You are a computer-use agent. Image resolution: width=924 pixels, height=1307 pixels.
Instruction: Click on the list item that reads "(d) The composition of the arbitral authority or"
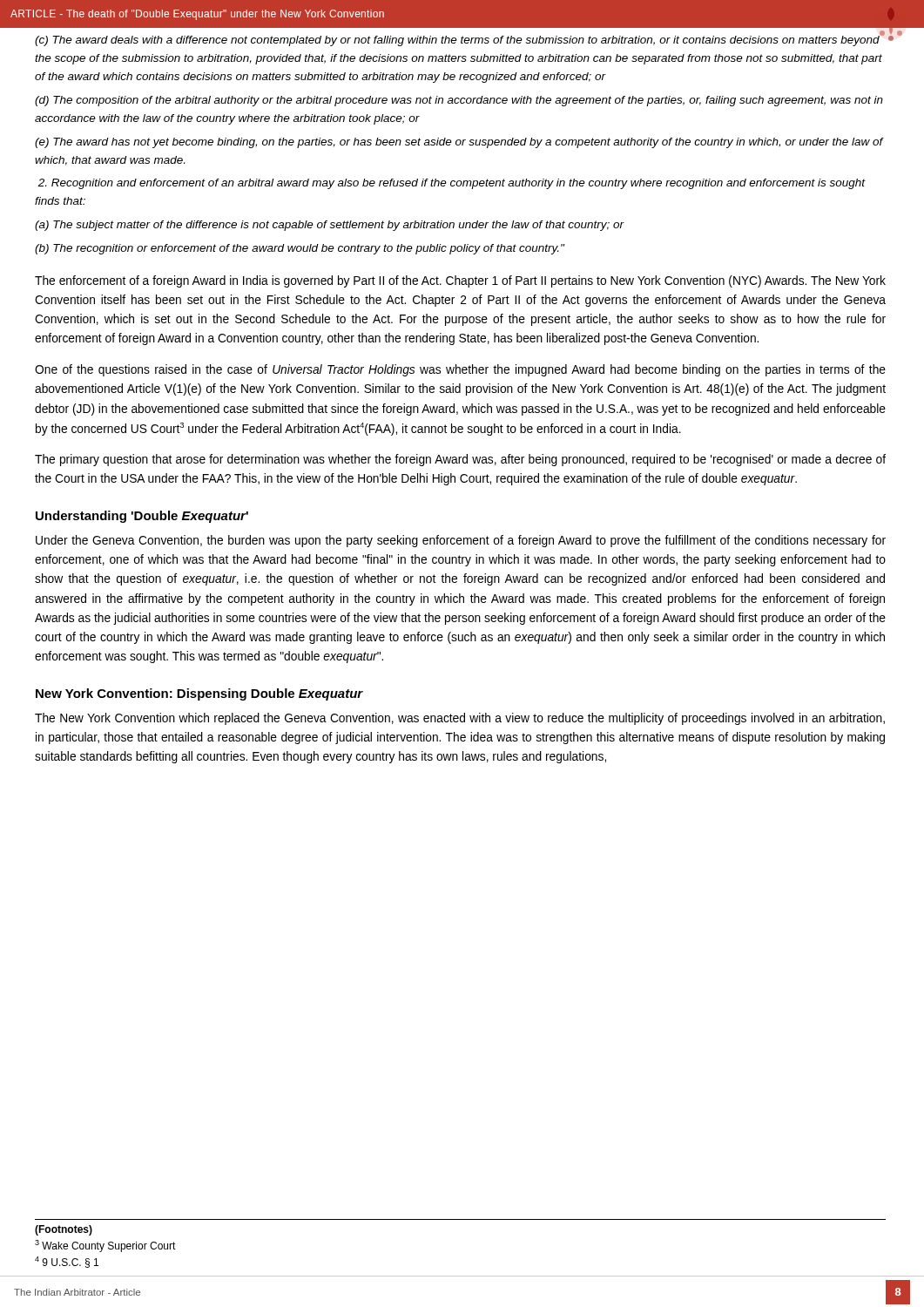[x=459, y=109]
